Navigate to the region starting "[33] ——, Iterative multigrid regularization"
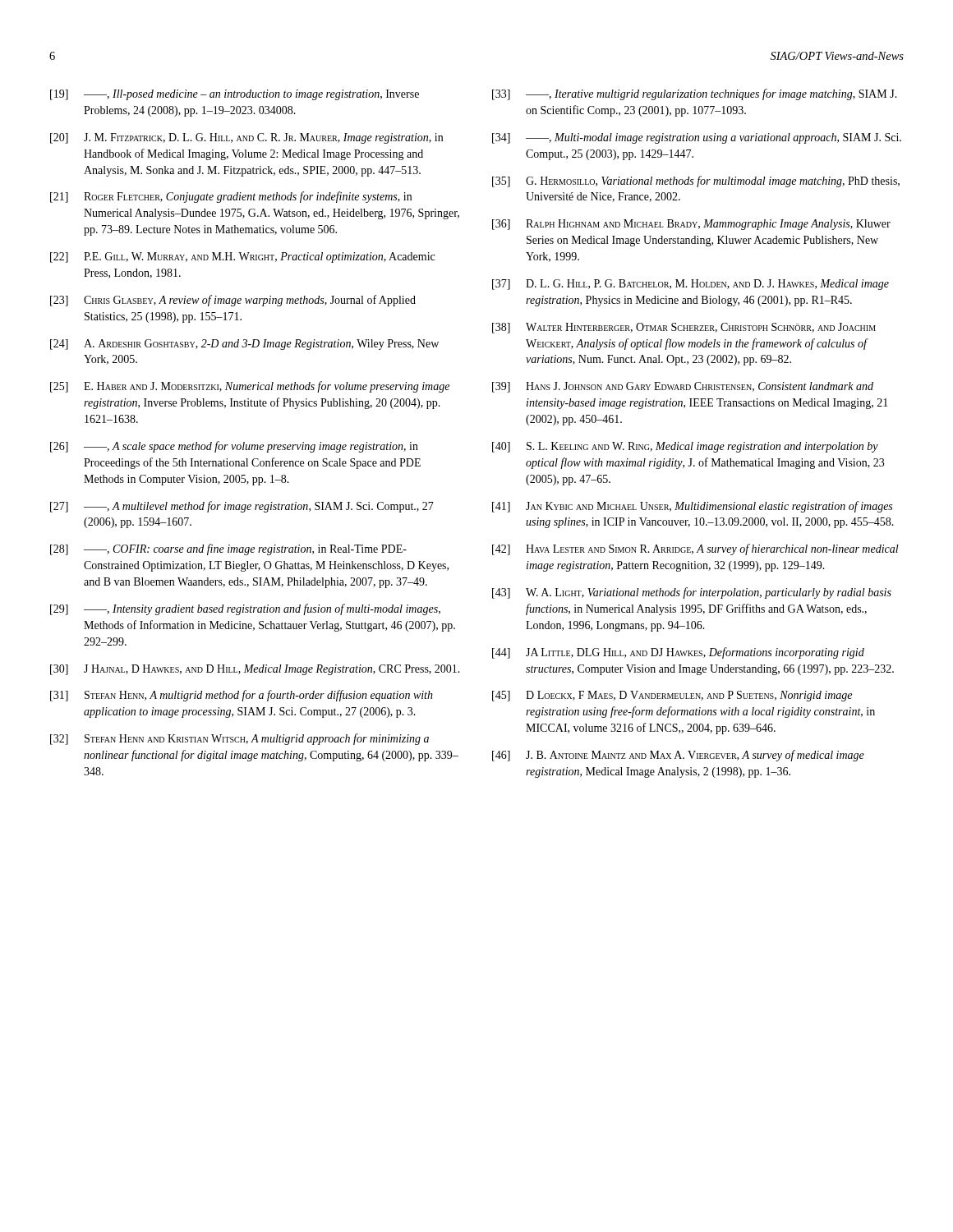 [x=698, y=103]
